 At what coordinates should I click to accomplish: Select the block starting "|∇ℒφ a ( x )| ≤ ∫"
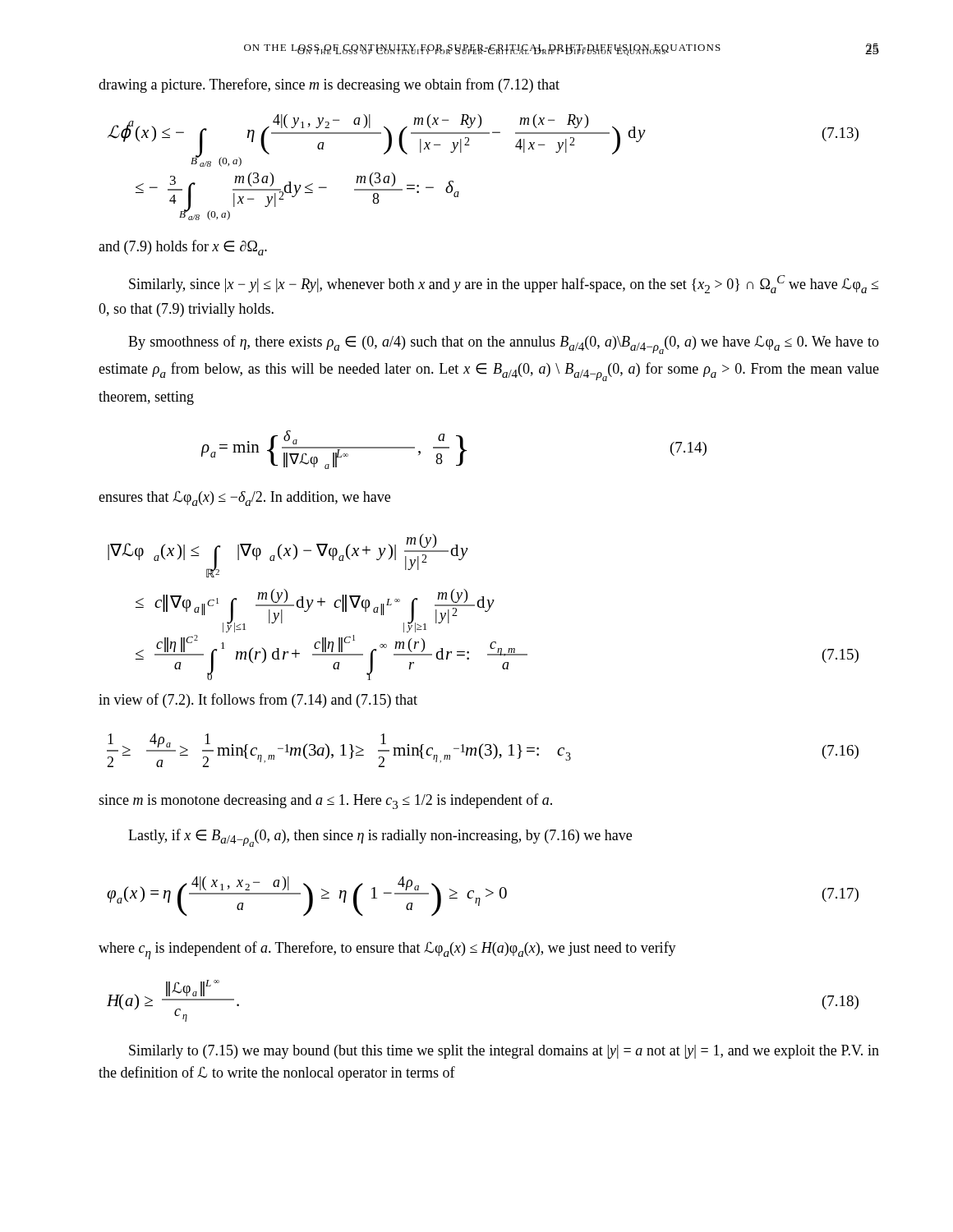coord(489,601)
